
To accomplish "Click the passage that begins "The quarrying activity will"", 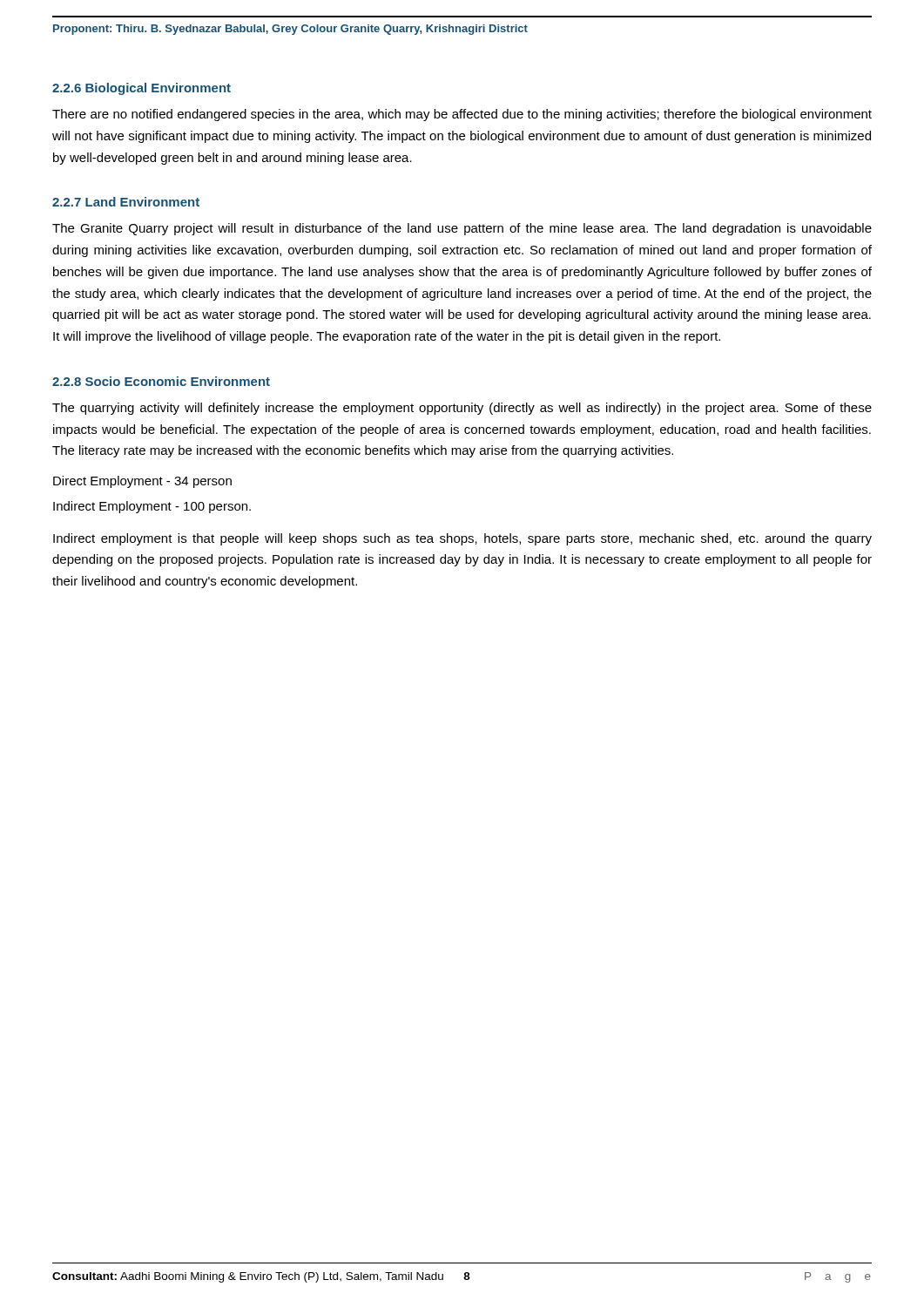I will (x=462, y=429).
